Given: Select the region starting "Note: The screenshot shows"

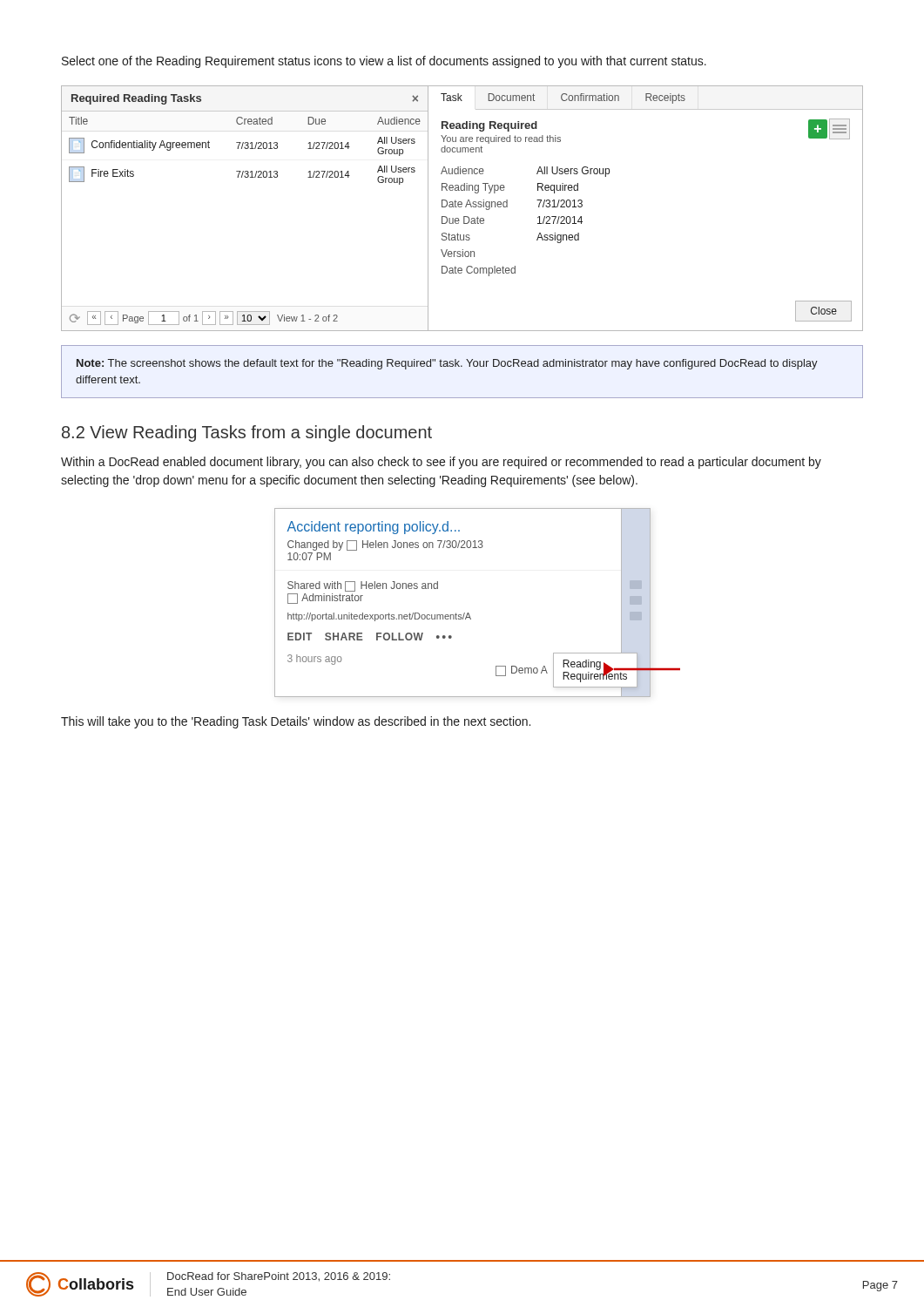Looking at the screenshot, I should point(462,371).
